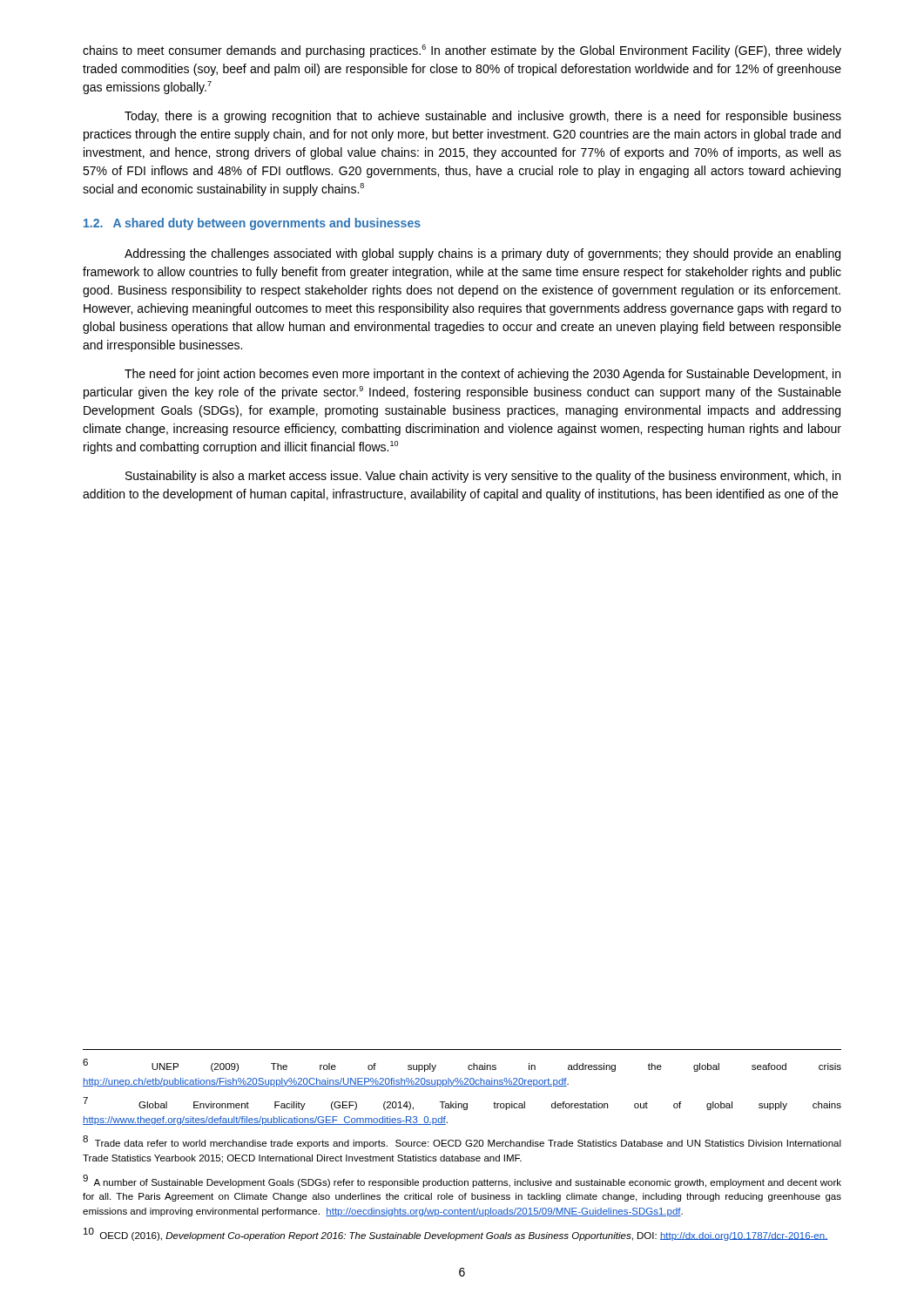Click on the text block that reads "Sustainability is also a market access issue."
The width and height of the screenshot is (924, 1307).
(462, 485)
